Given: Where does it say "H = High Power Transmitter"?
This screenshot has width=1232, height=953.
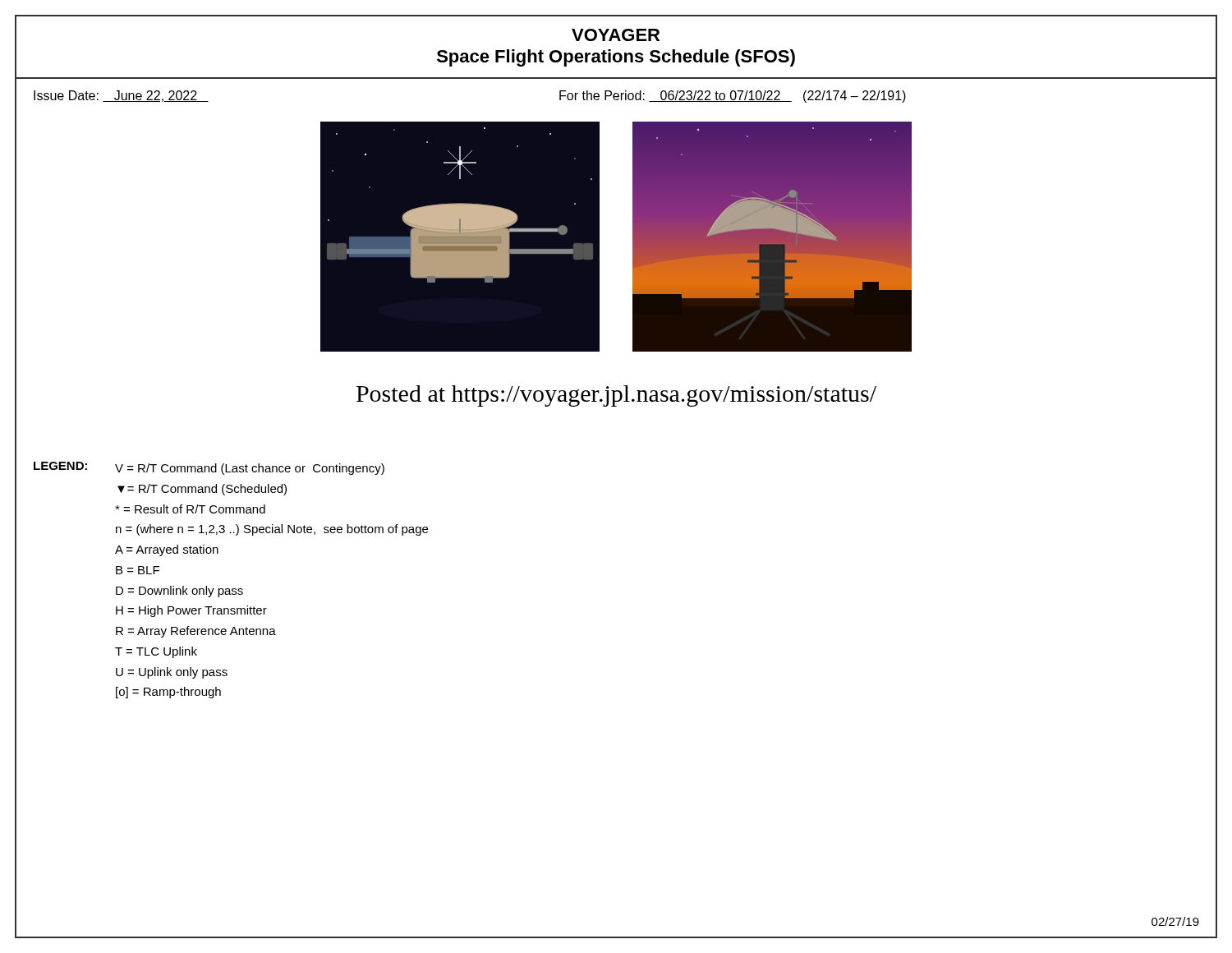Looking at the screenshot, I should pos(191,610).
